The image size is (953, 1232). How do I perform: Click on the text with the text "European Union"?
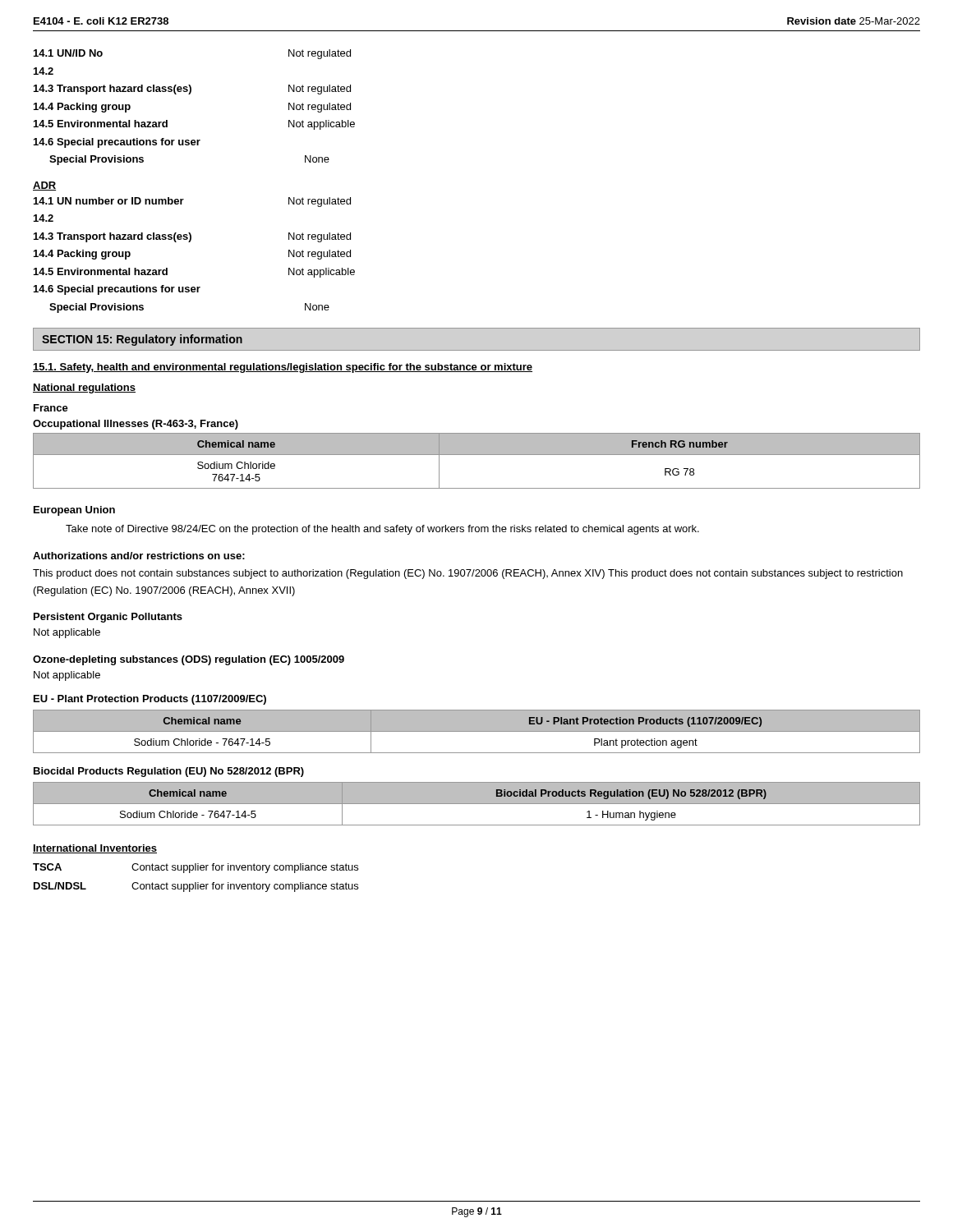coord(74,510)
